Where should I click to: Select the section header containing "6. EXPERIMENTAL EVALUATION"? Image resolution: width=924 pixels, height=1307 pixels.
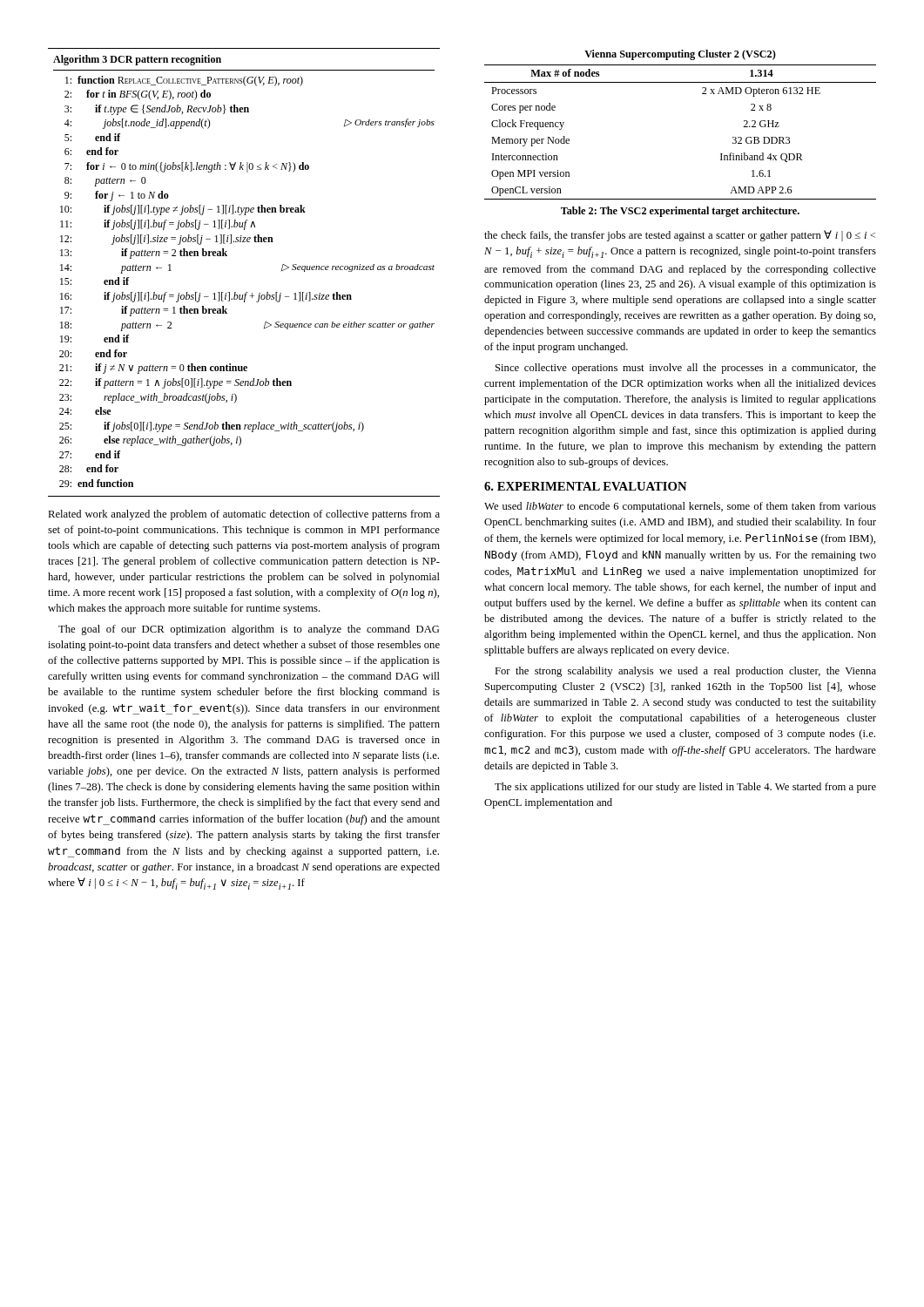(x=585, y=486)
